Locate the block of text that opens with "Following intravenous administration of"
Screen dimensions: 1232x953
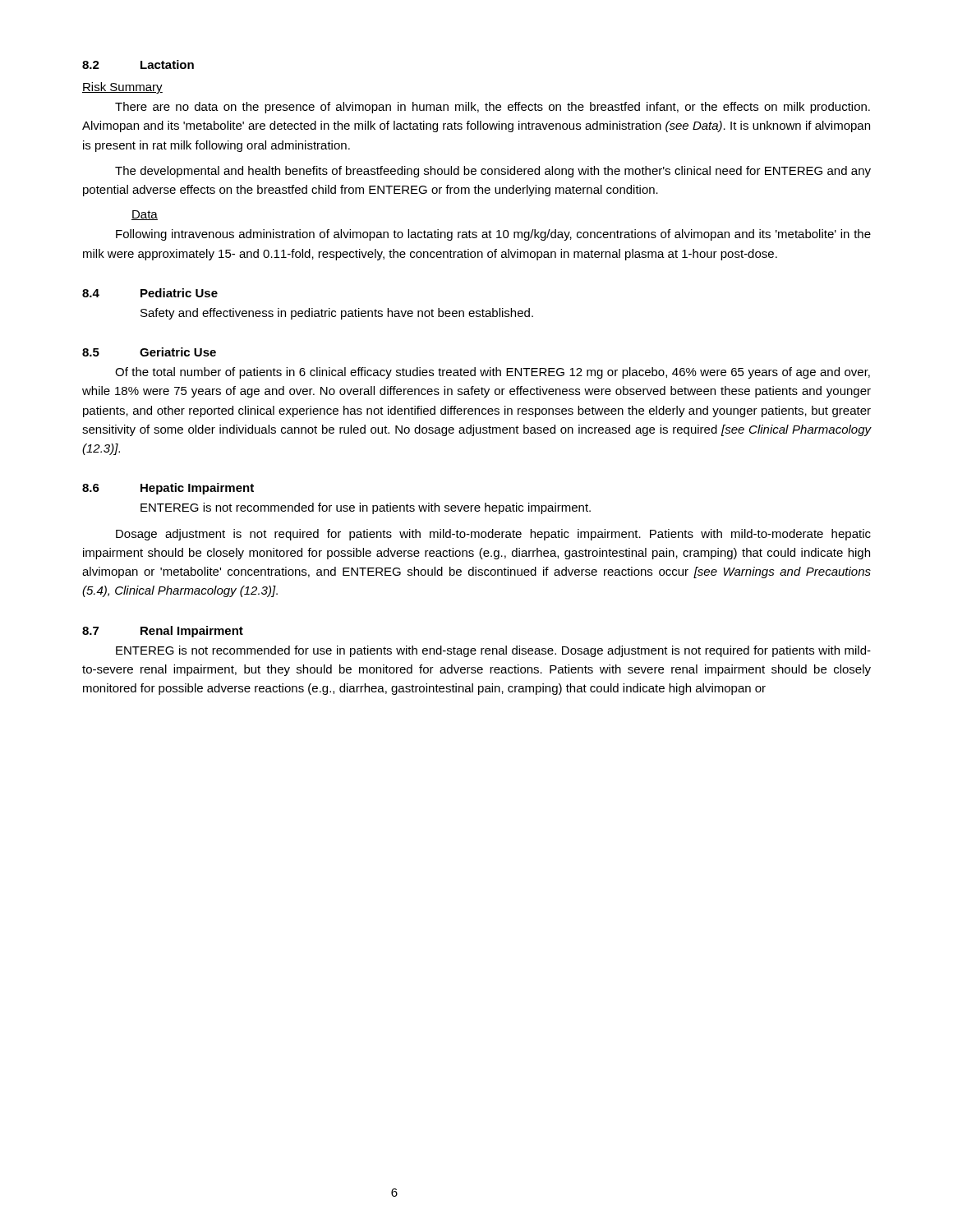tap(476, 243)
